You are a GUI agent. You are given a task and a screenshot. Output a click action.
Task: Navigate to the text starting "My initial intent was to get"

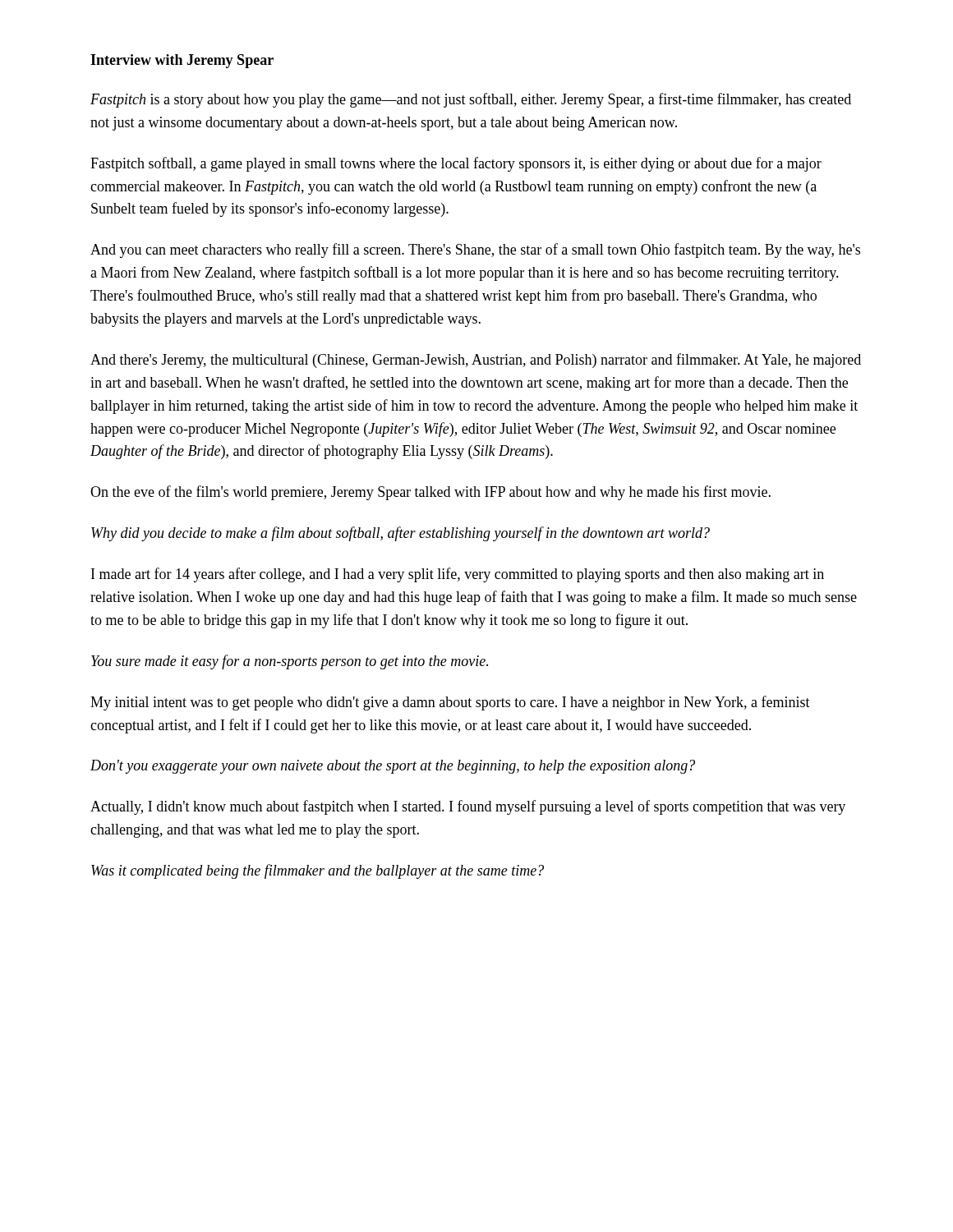(450, 713)
